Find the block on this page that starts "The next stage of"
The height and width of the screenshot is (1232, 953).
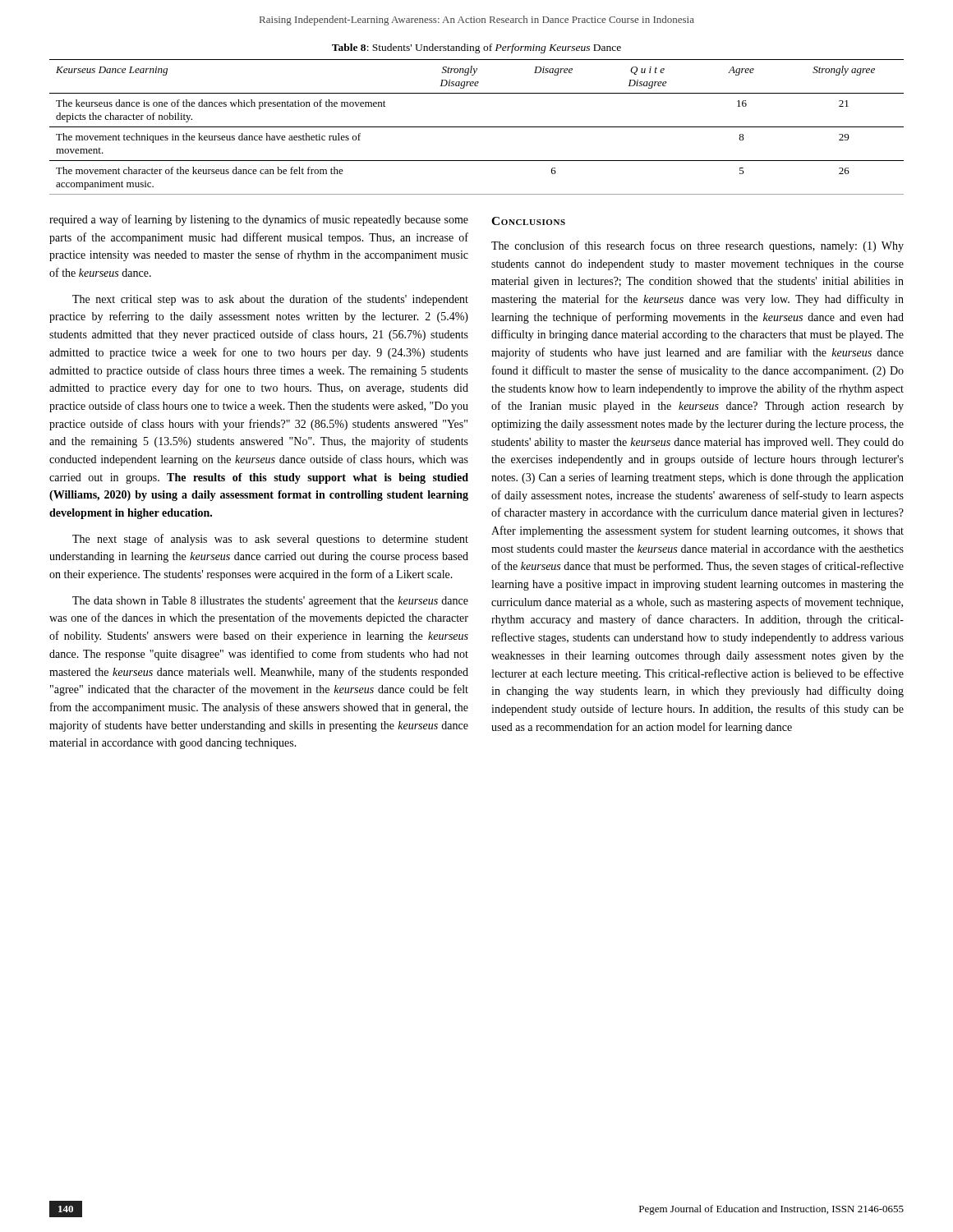[259, 557]
